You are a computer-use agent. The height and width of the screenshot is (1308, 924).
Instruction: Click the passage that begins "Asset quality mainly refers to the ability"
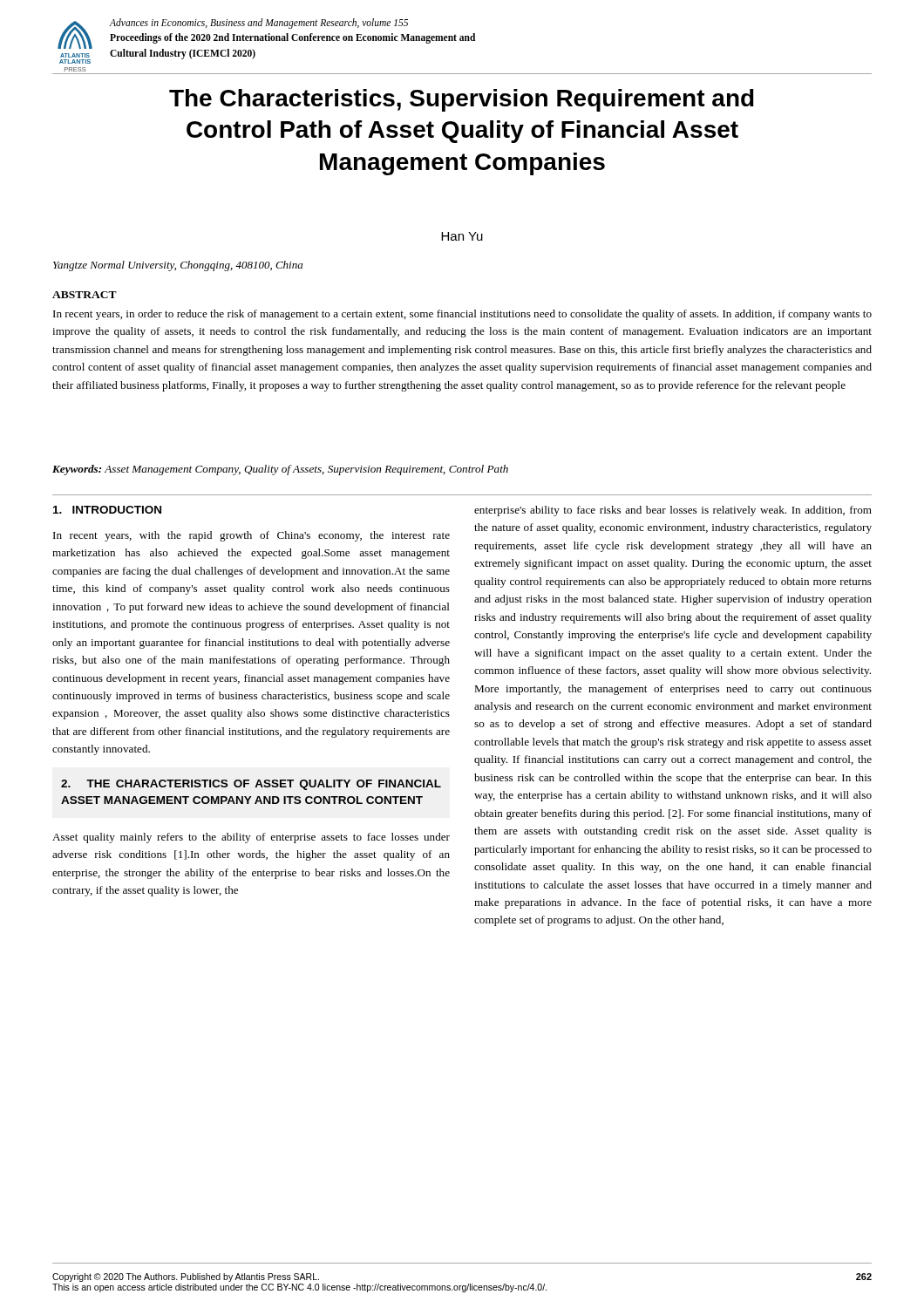[251, 864]
